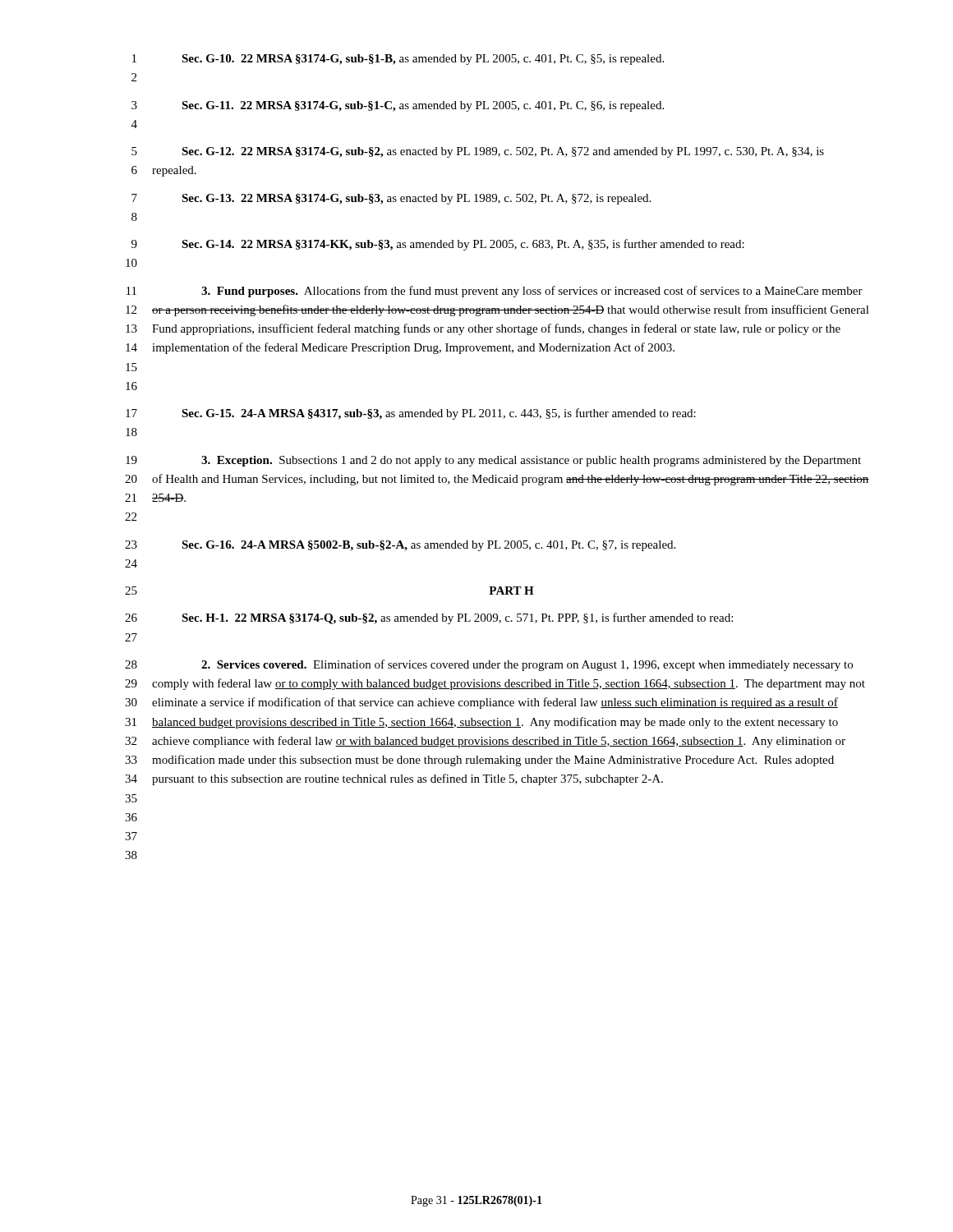
Task: Find the block on this page that starts "7 8 Sec. G-13. 22 MRSA"
Action: [x=489, y=208]
